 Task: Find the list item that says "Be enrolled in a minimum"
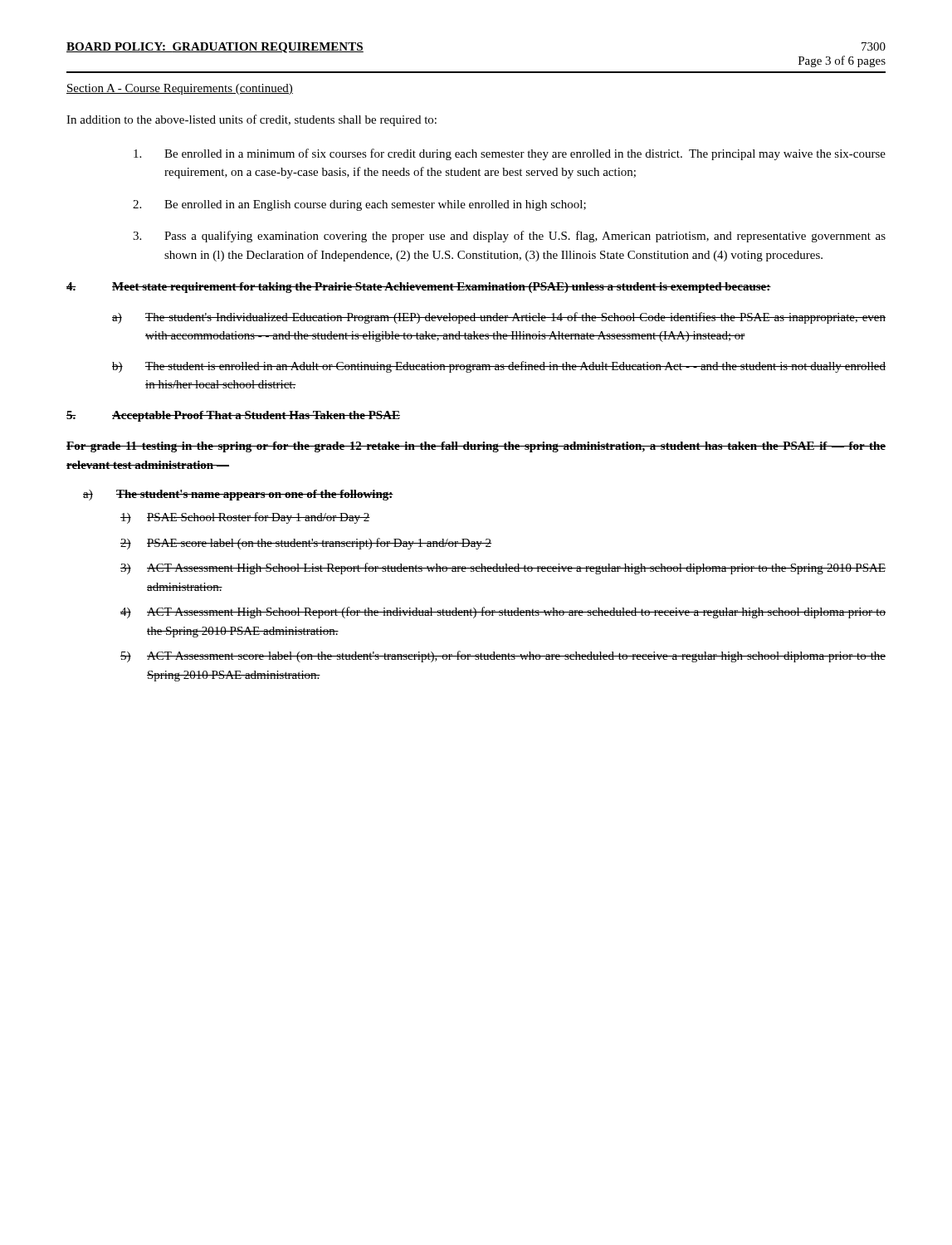pyautogui.click(x=509, y=163)
